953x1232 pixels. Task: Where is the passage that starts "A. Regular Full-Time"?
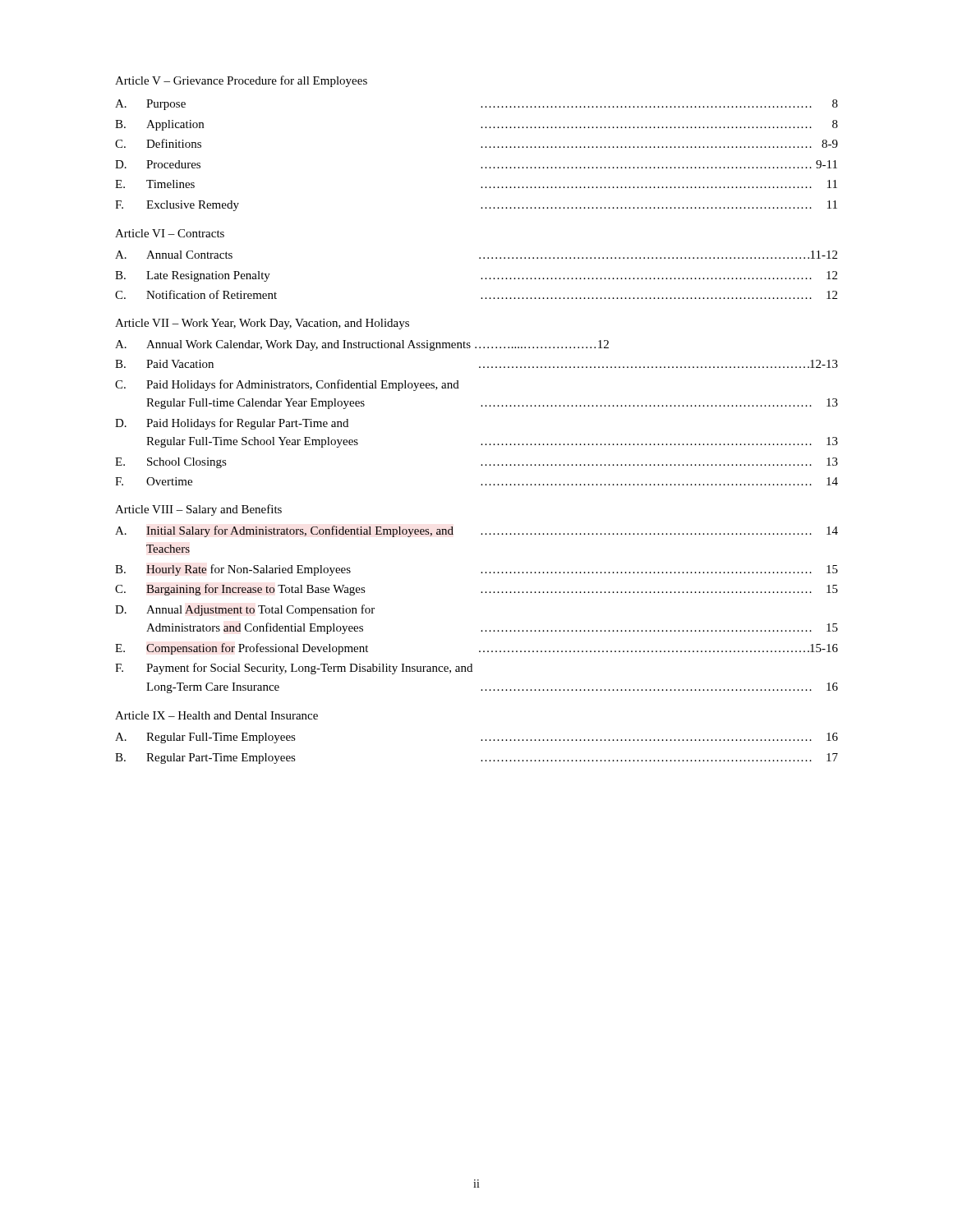[476, 737]
